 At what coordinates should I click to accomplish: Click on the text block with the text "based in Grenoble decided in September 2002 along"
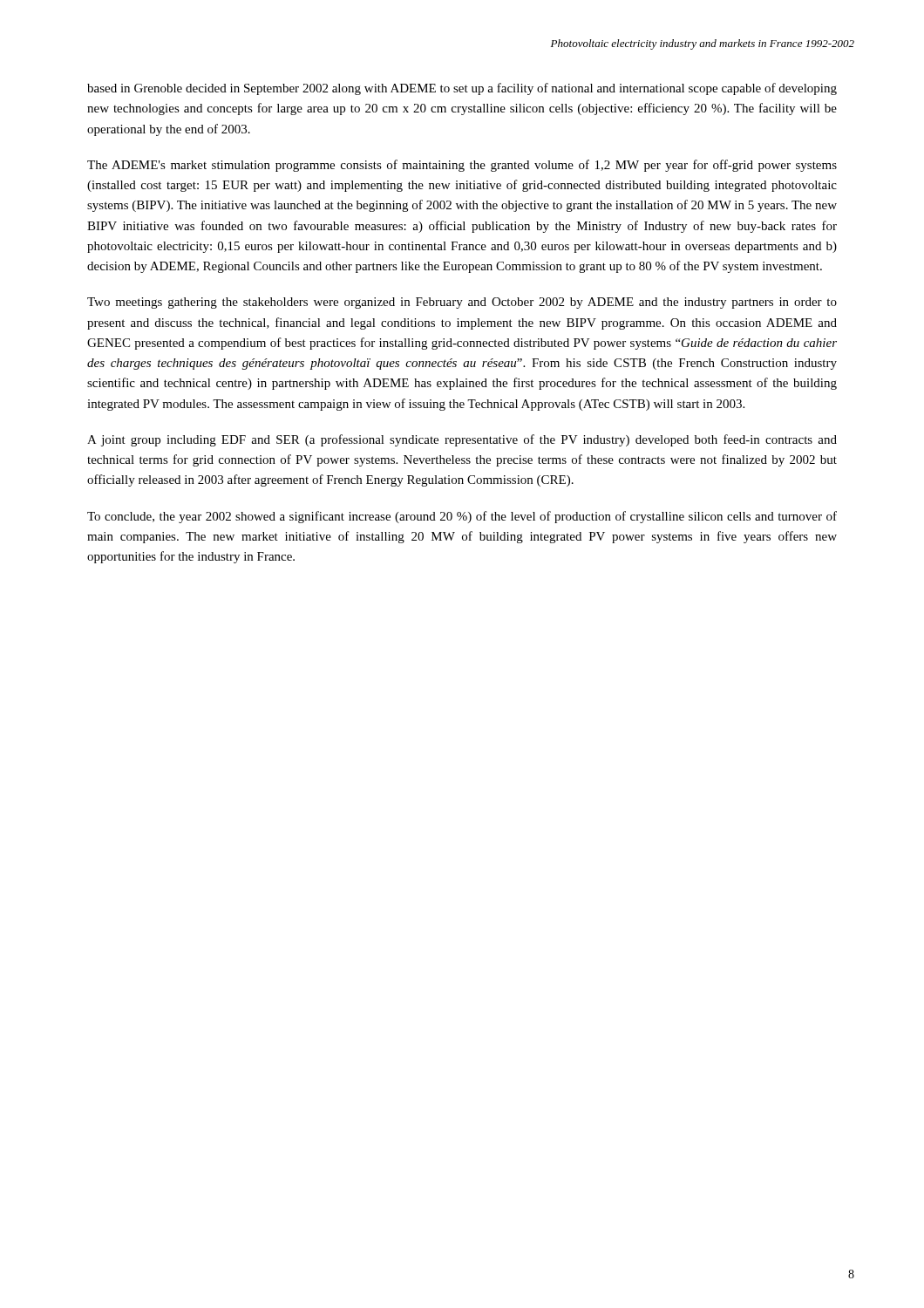(x=462, y=108)
